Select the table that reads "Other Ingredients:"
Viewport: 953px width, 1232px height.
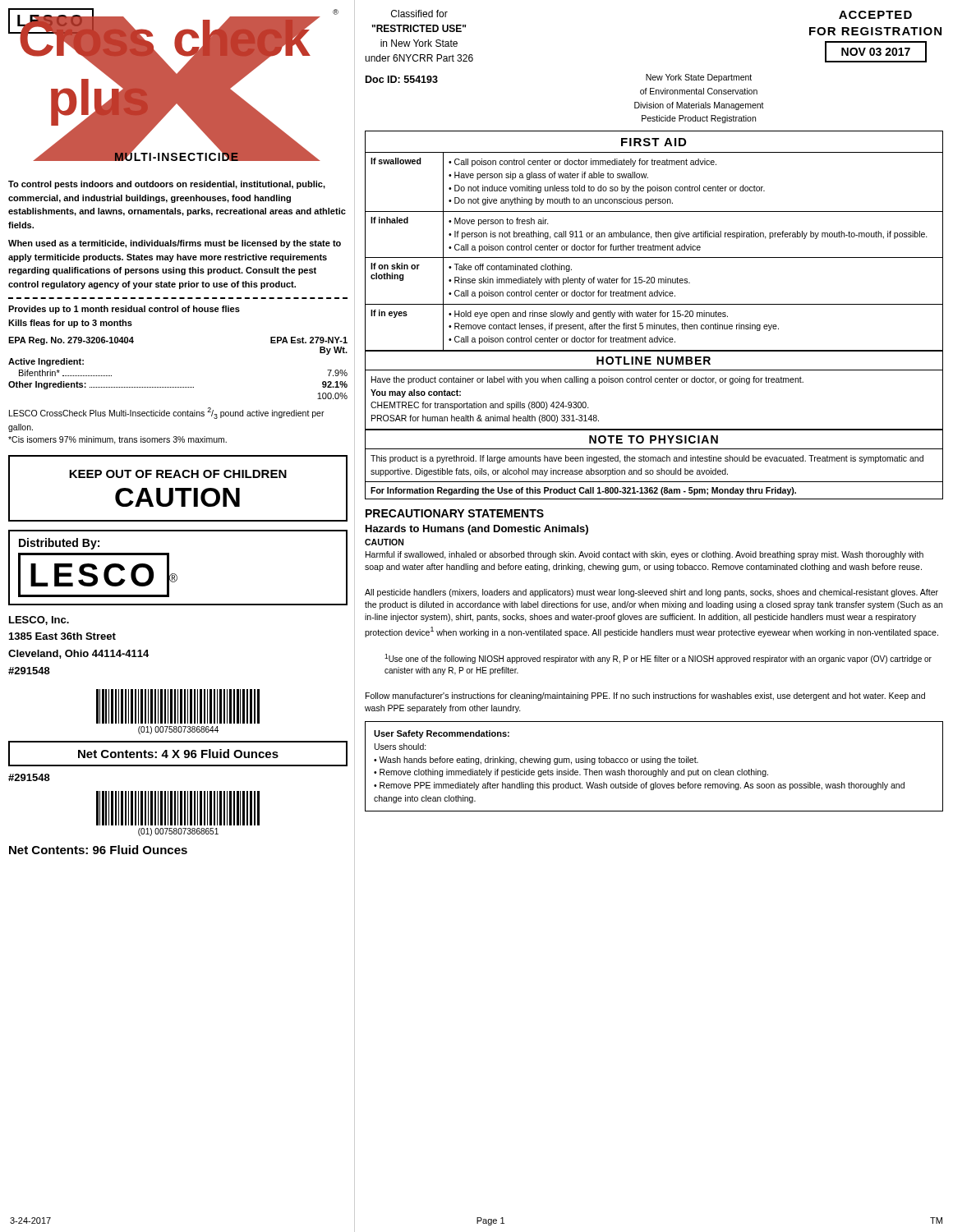[x=178, y=368]
